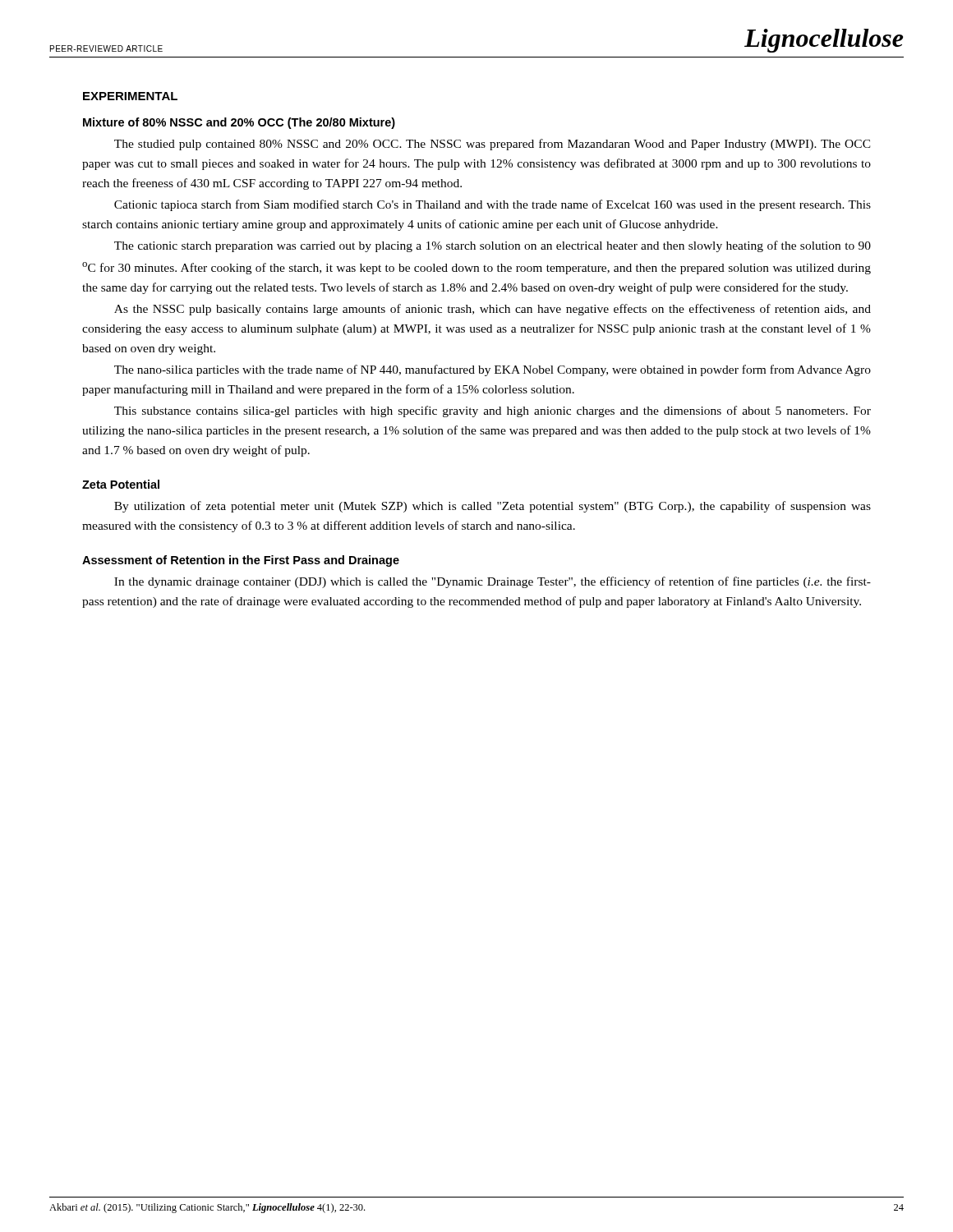
Task: Find the block starting "By utilization of zeta potential meter unit"
Action: [x=476, y=516]
